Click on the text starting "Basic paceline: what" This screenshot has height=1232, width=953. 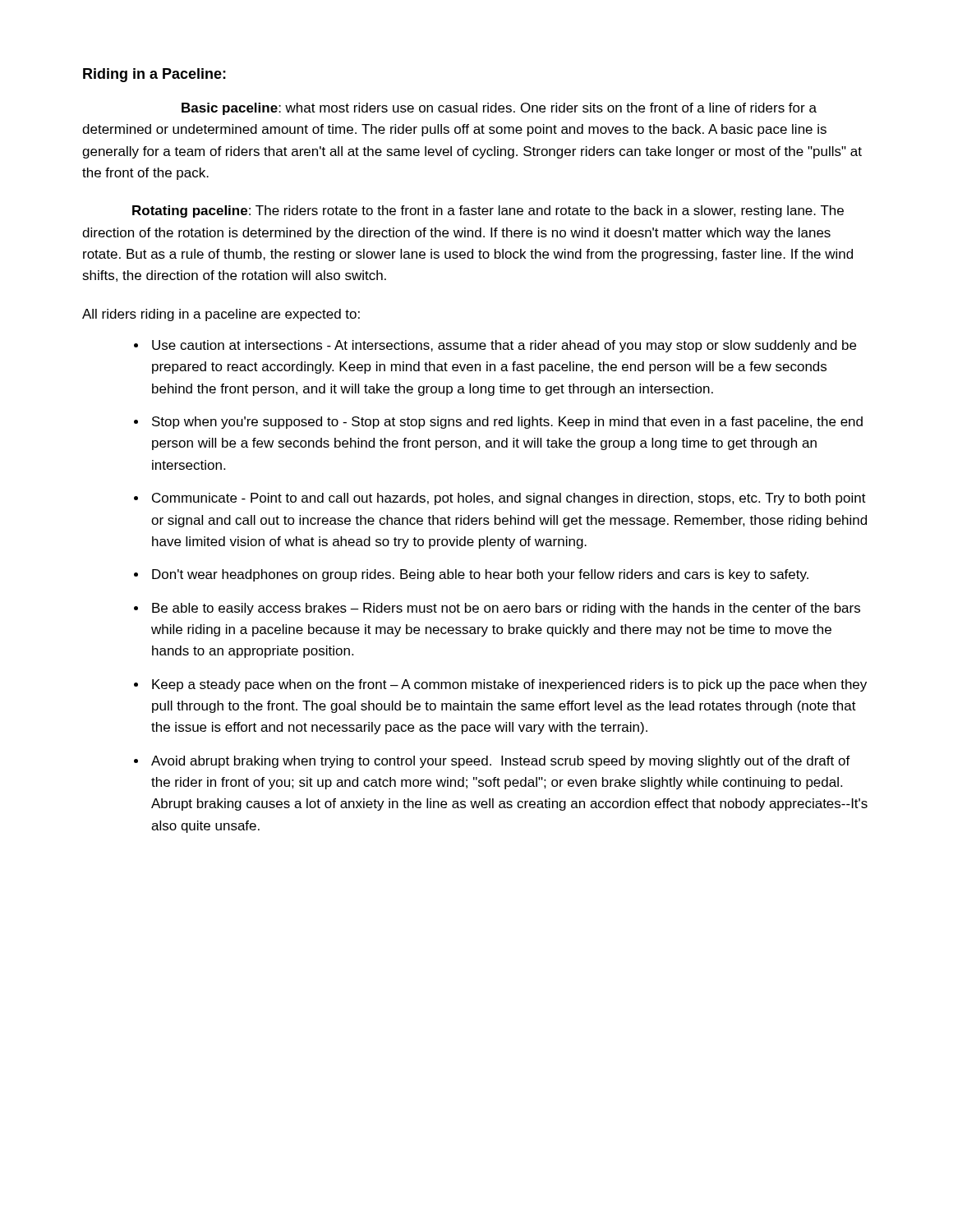[x=476, y=141]
